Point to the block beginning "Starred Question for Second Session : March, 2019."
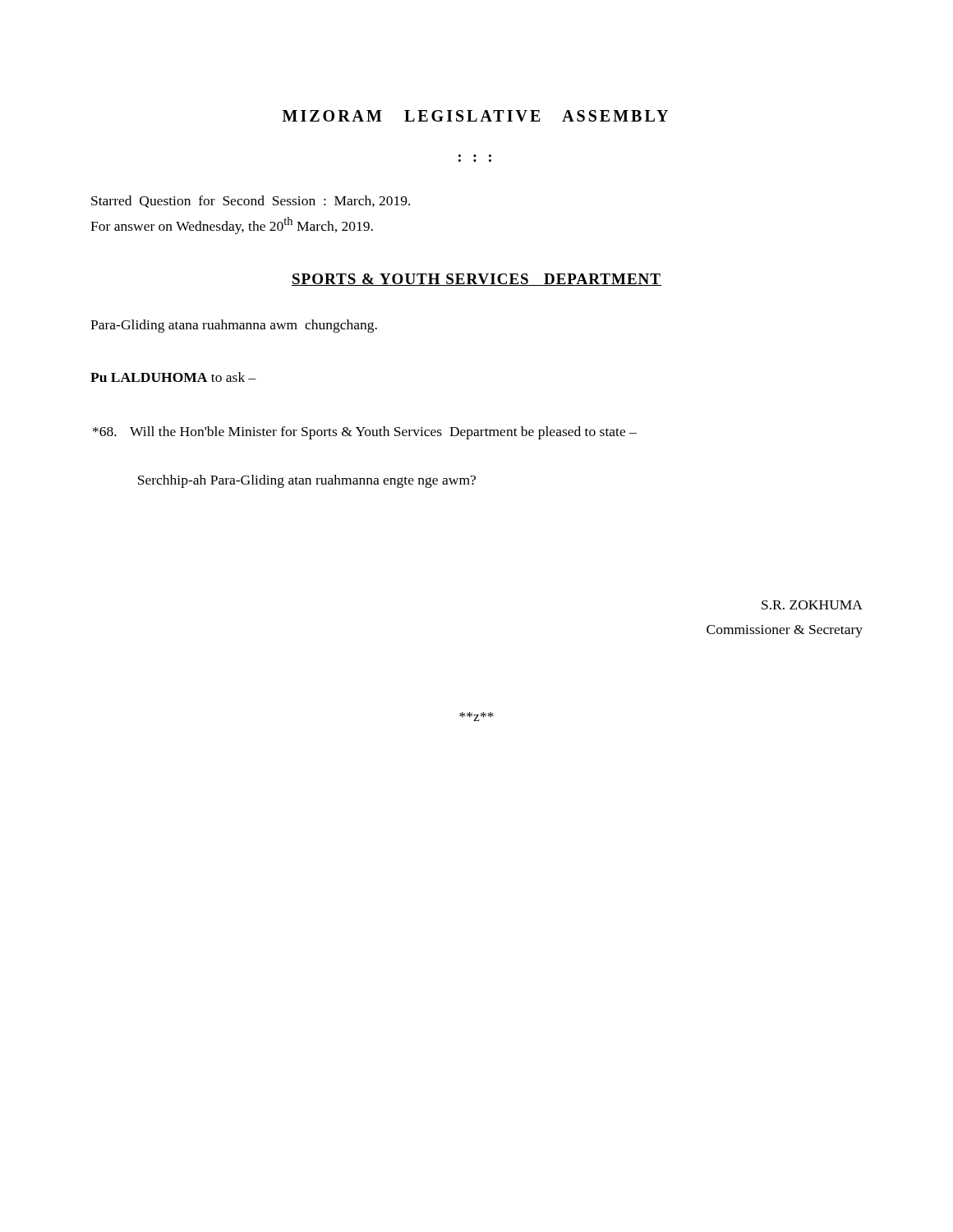 point(251,213)
